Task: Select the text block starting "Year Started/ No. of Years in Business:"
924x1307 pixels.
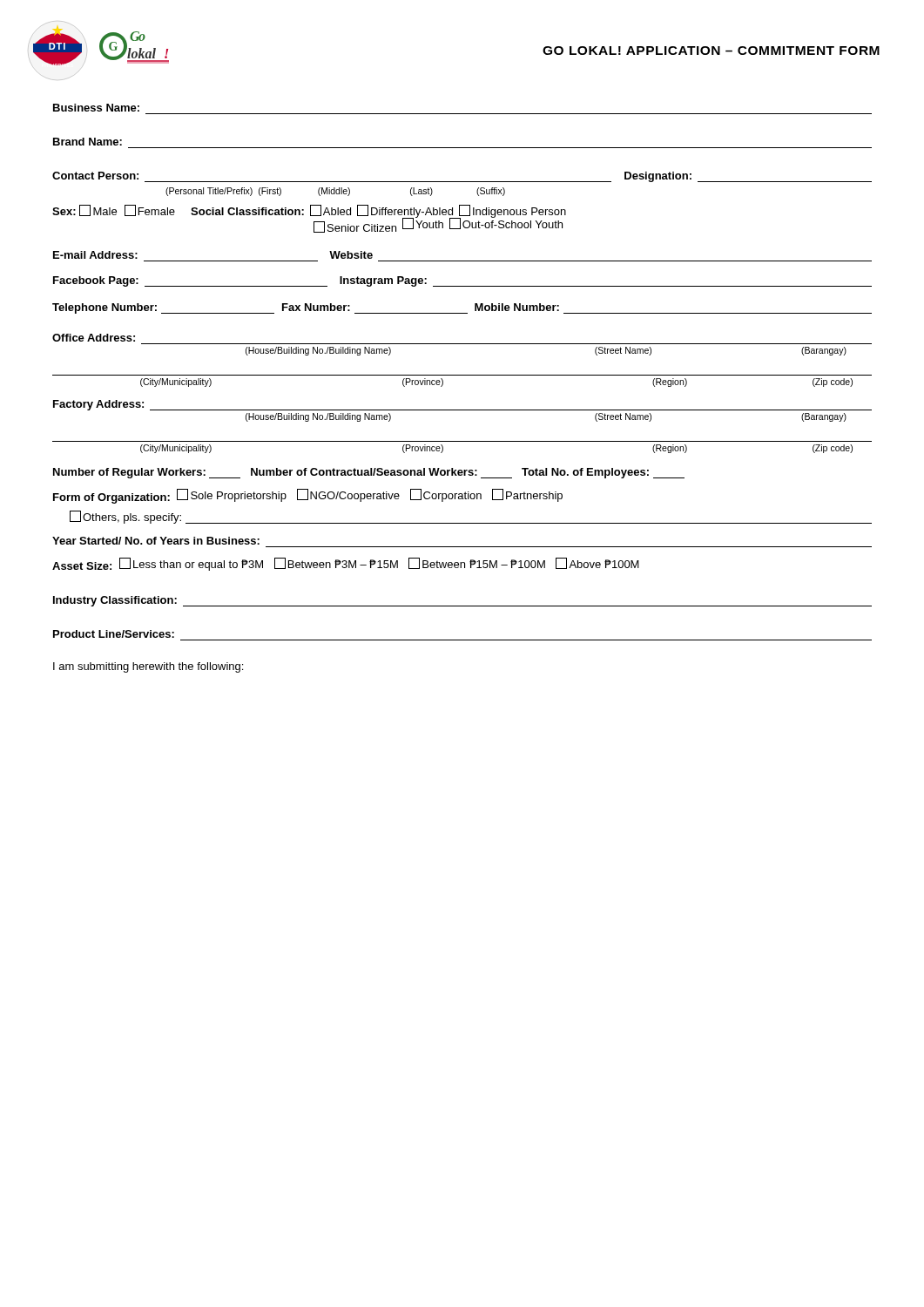Action: coord(462,540)
